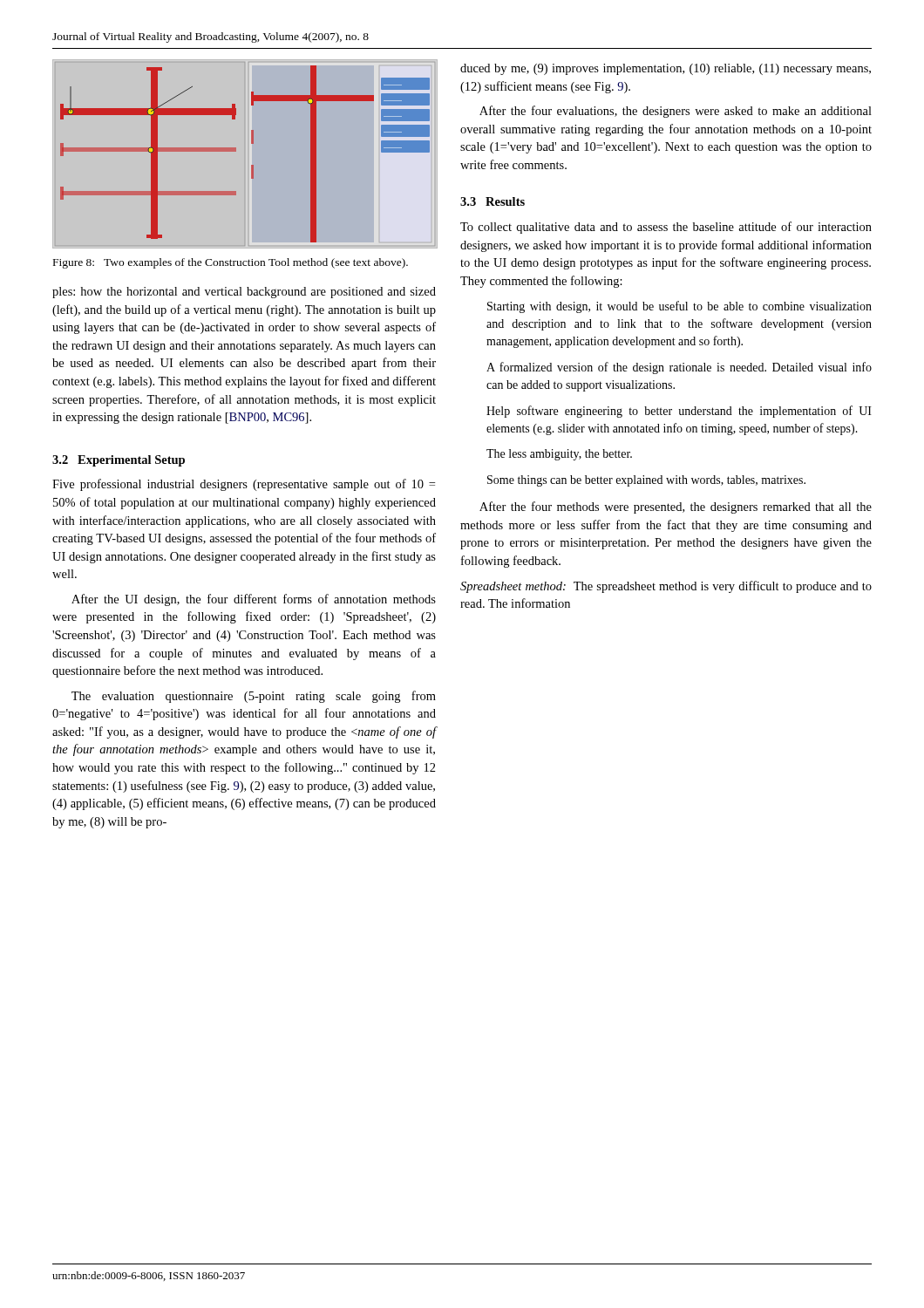Viewport: 924px width, 1308px height.
Task: Locate the region starting "A formalized version of the design rationale"
Action: point(679,376)
